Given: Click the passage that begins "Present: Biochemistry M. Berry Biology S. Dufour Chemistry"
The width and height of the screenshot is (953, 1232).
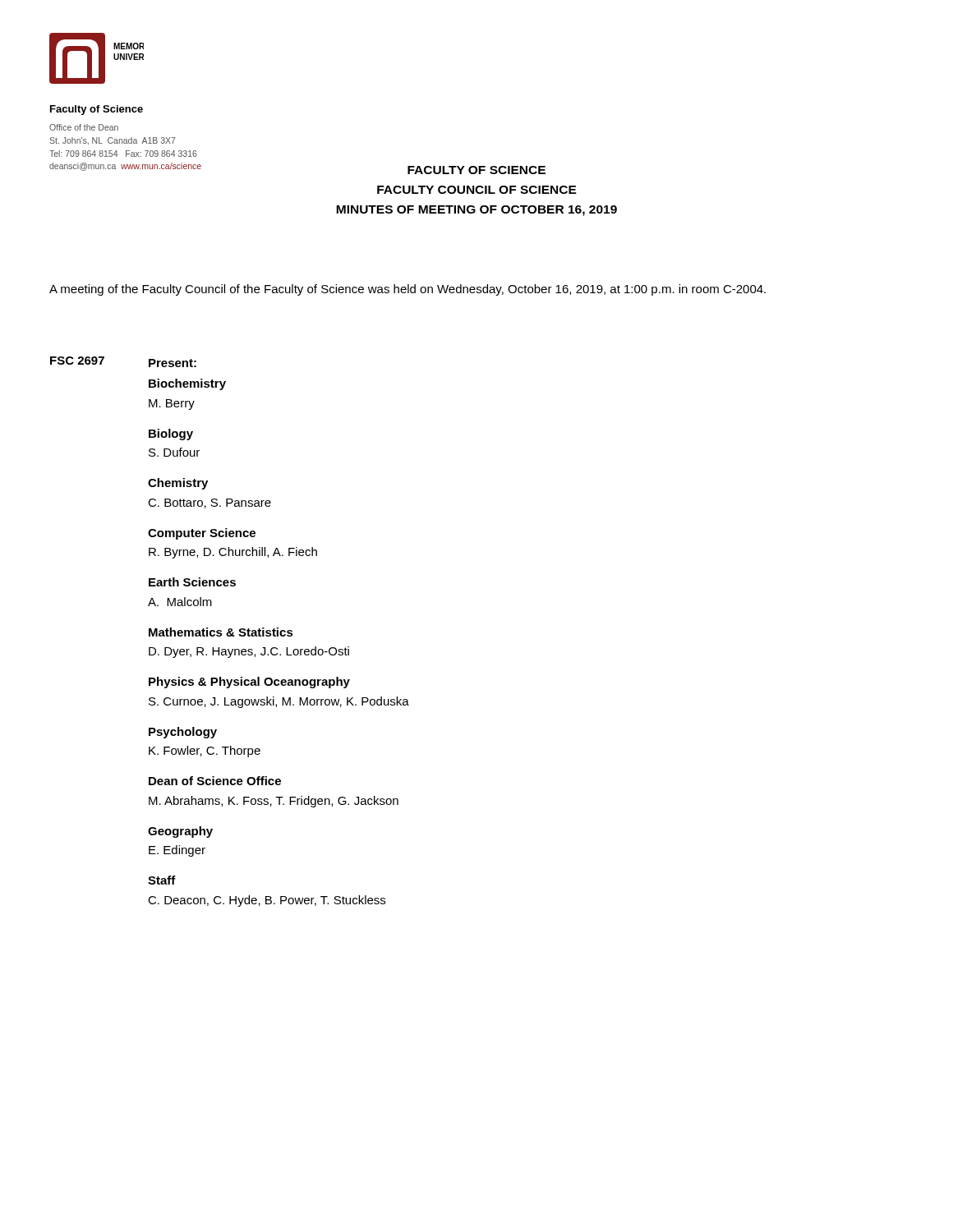Looking at the screenshot, I should click(173, 363).
